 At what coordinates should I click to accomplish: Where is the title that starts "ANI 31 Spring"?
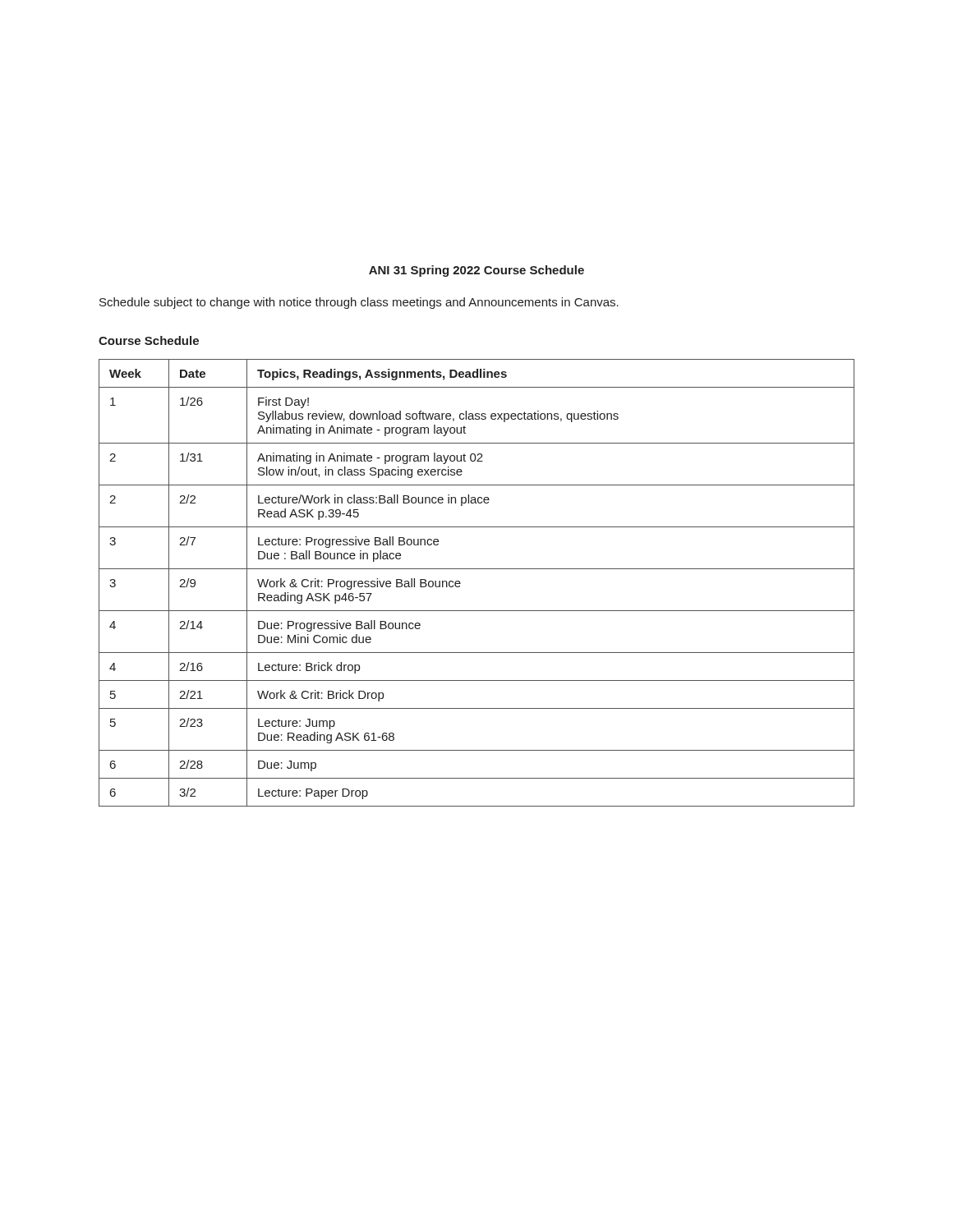pos(476,270)
